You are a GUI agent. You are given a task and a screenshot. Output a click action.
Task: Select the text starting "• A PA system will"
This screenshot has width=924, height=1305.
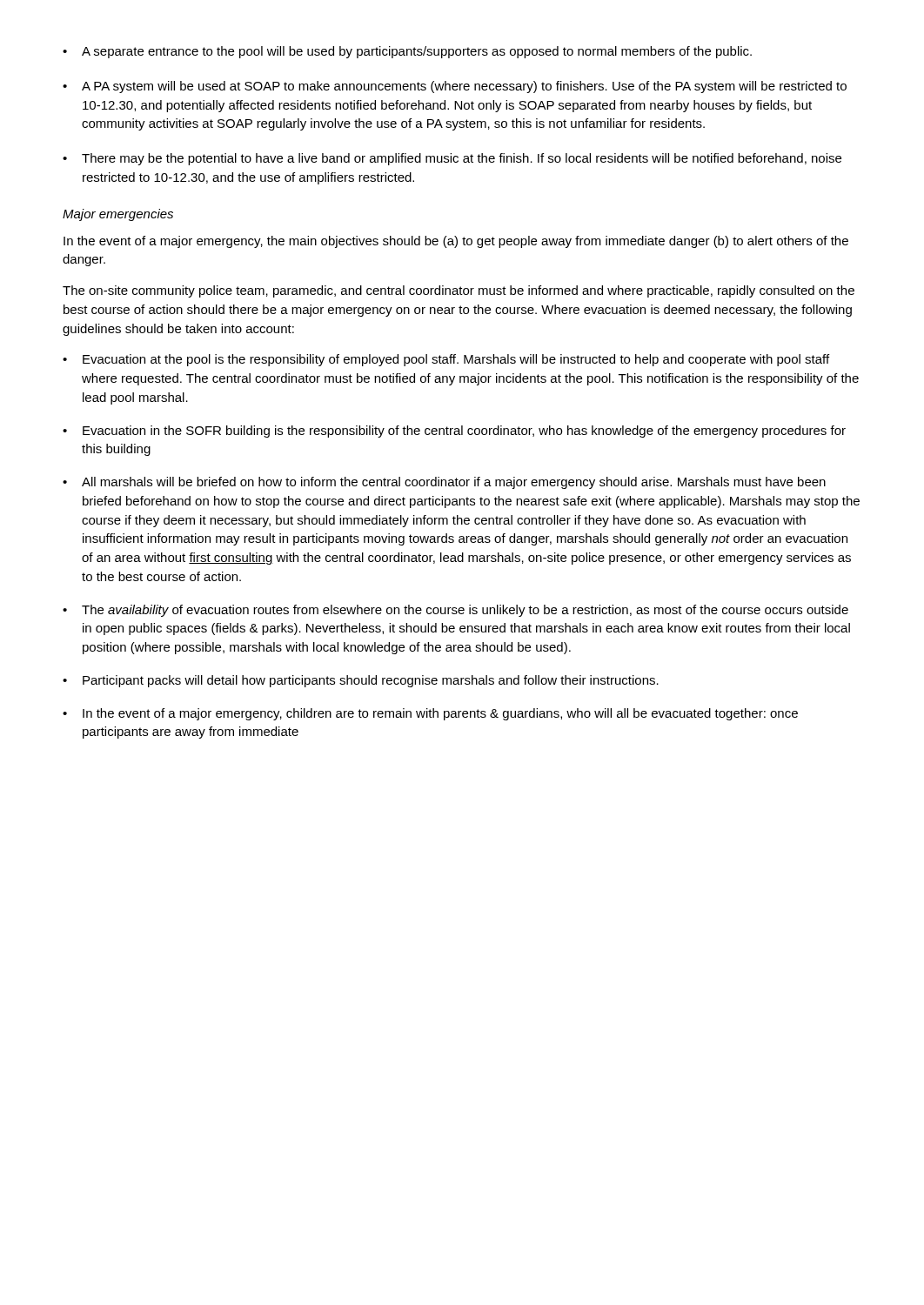click(x=462, y=105)
